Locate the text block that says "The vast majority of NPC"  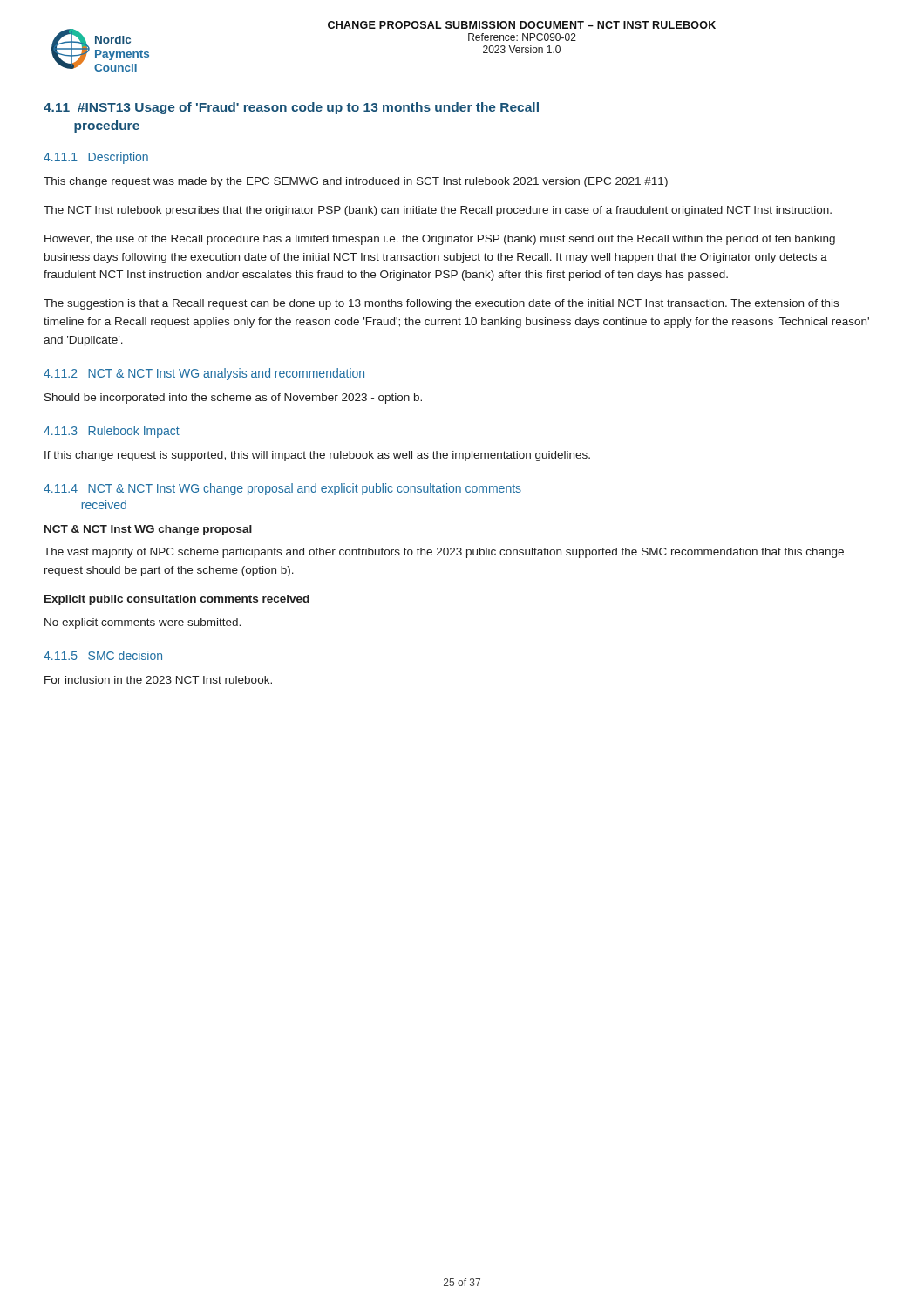pos(444,561)
